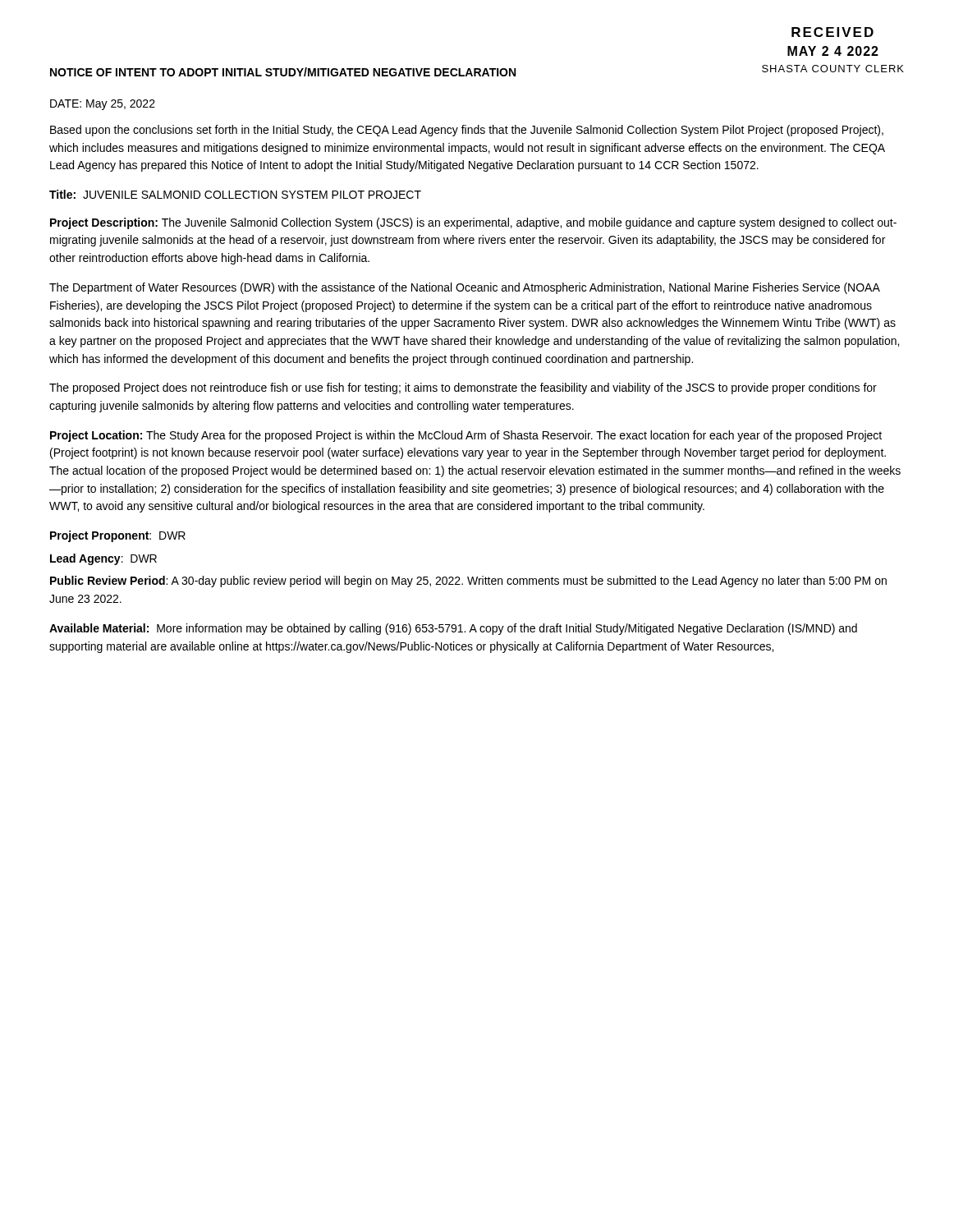The height and width of the screenshot is (1232, 954).
Task: Find the section header with the text "NOTICE OF INTENT TO ADOPT INITIAL STUDY/MITIGATED NEGATIVE"
Action: coord(283,72)
